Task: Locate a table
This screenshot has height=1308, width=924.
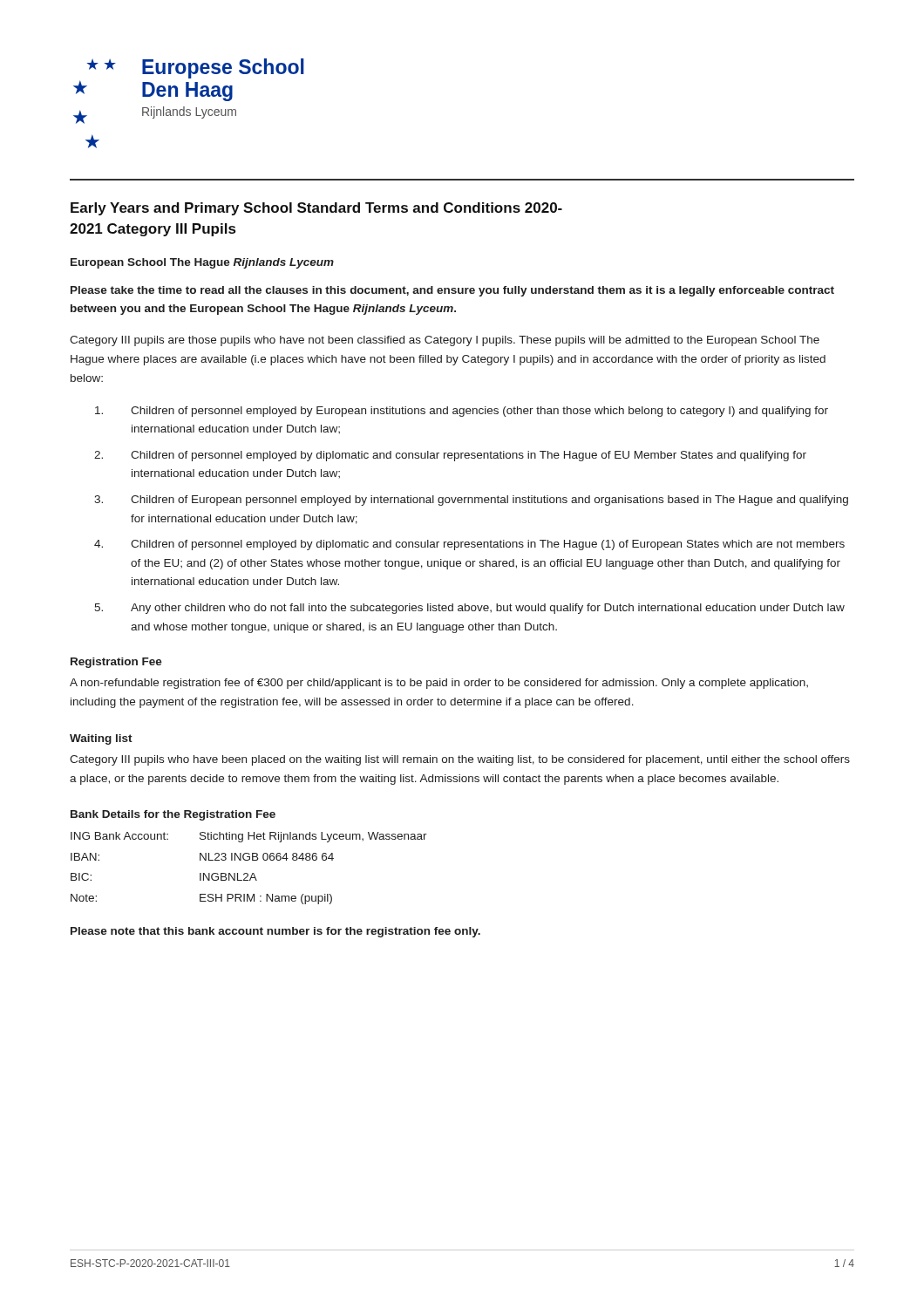Action: (462, 867)
